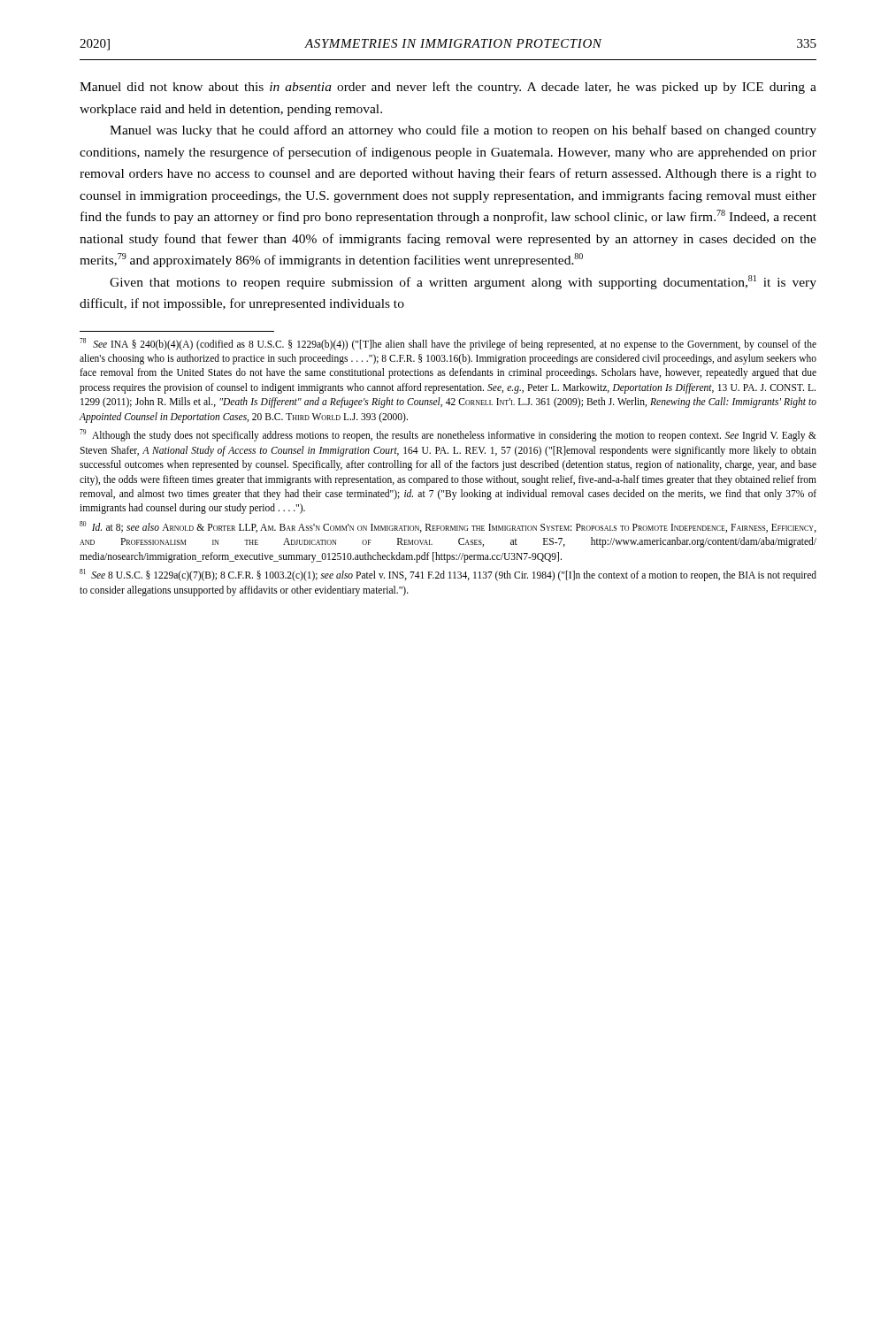This screenshot has width=896, height=1327.
Task: Click on the text starting "Given that motions to"
Action: click(x=448, y=292)
